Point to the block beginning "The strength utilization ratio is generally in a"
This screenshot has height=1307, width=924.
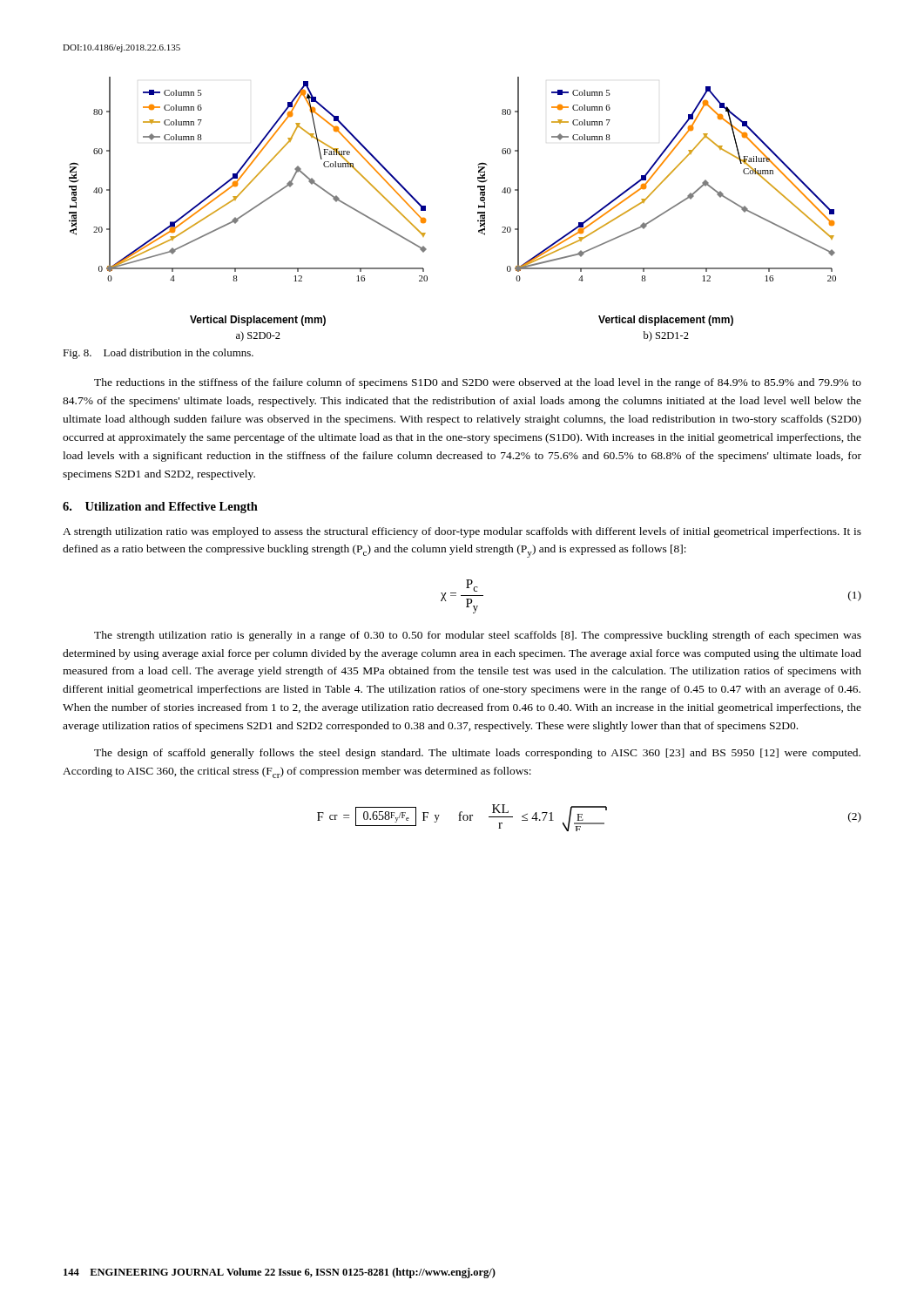462,680
